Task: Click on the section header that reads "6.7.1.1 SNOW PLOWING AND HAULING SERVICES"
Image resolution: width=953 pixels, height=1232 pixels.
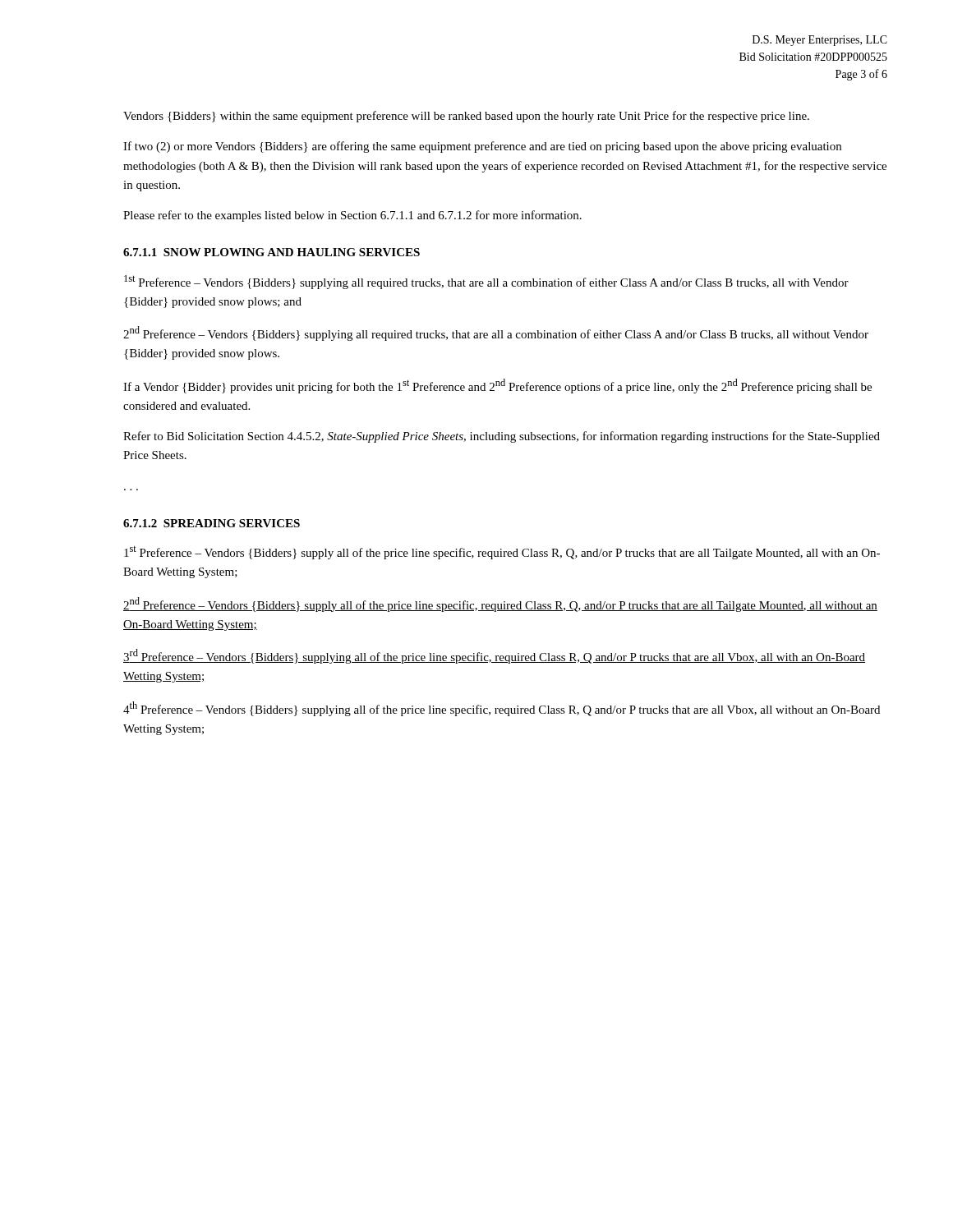Action: point(272,252)
